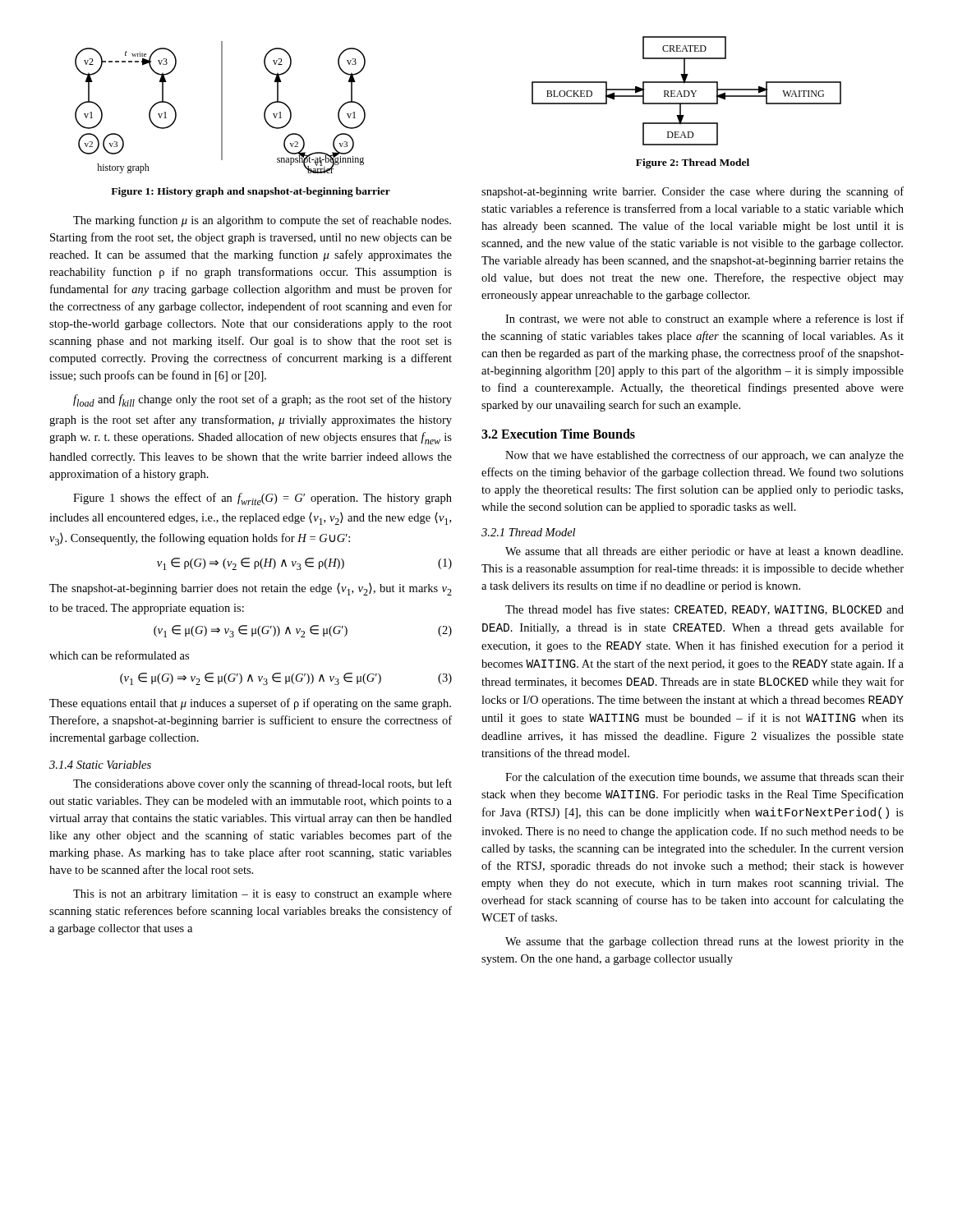Find the passage starting "We assume that all"
This screenshot has width=953, height=1232.
coord(693,569)
